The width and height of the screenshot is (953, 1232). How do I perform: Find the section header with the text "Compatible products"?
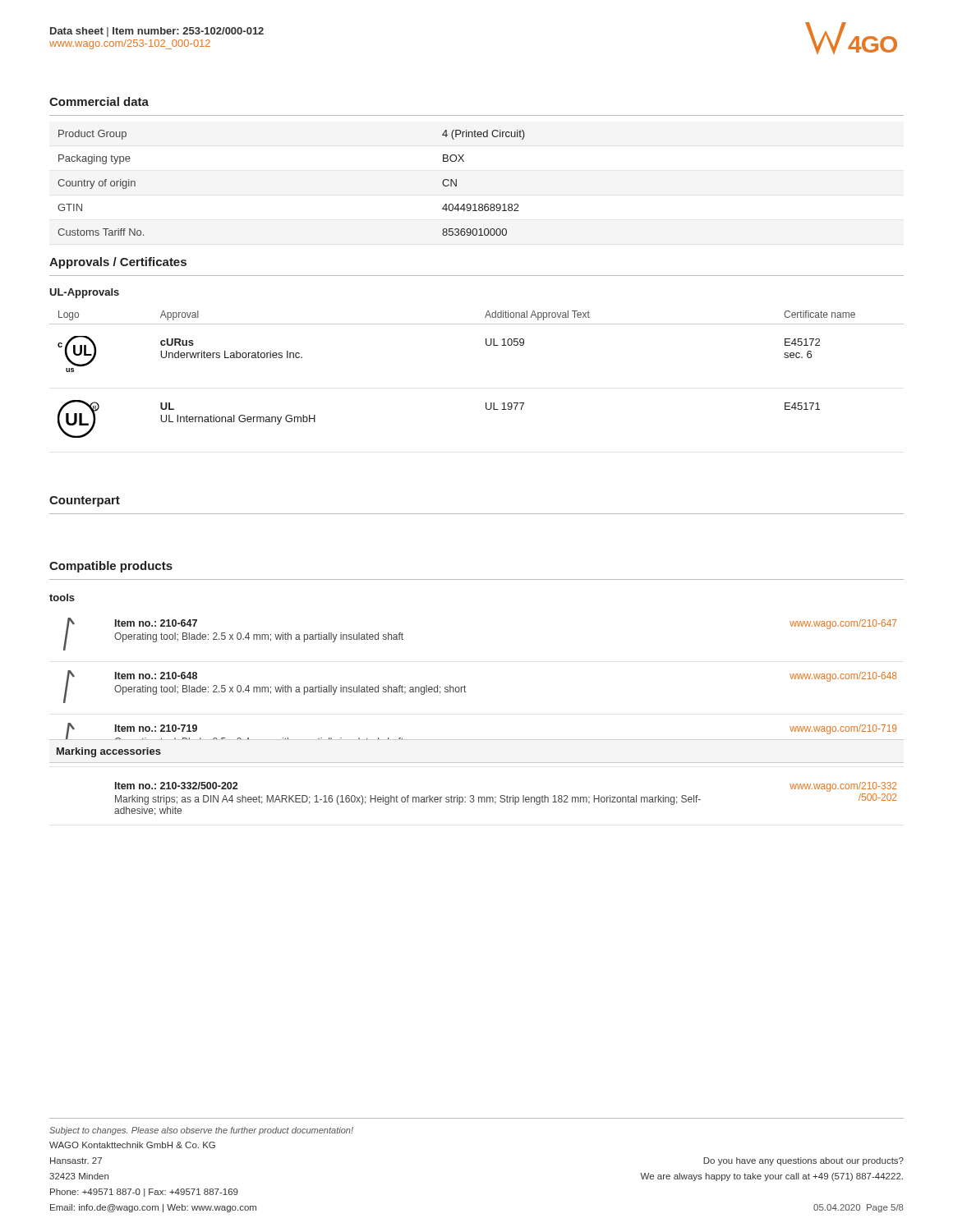[x=476, y=569]
